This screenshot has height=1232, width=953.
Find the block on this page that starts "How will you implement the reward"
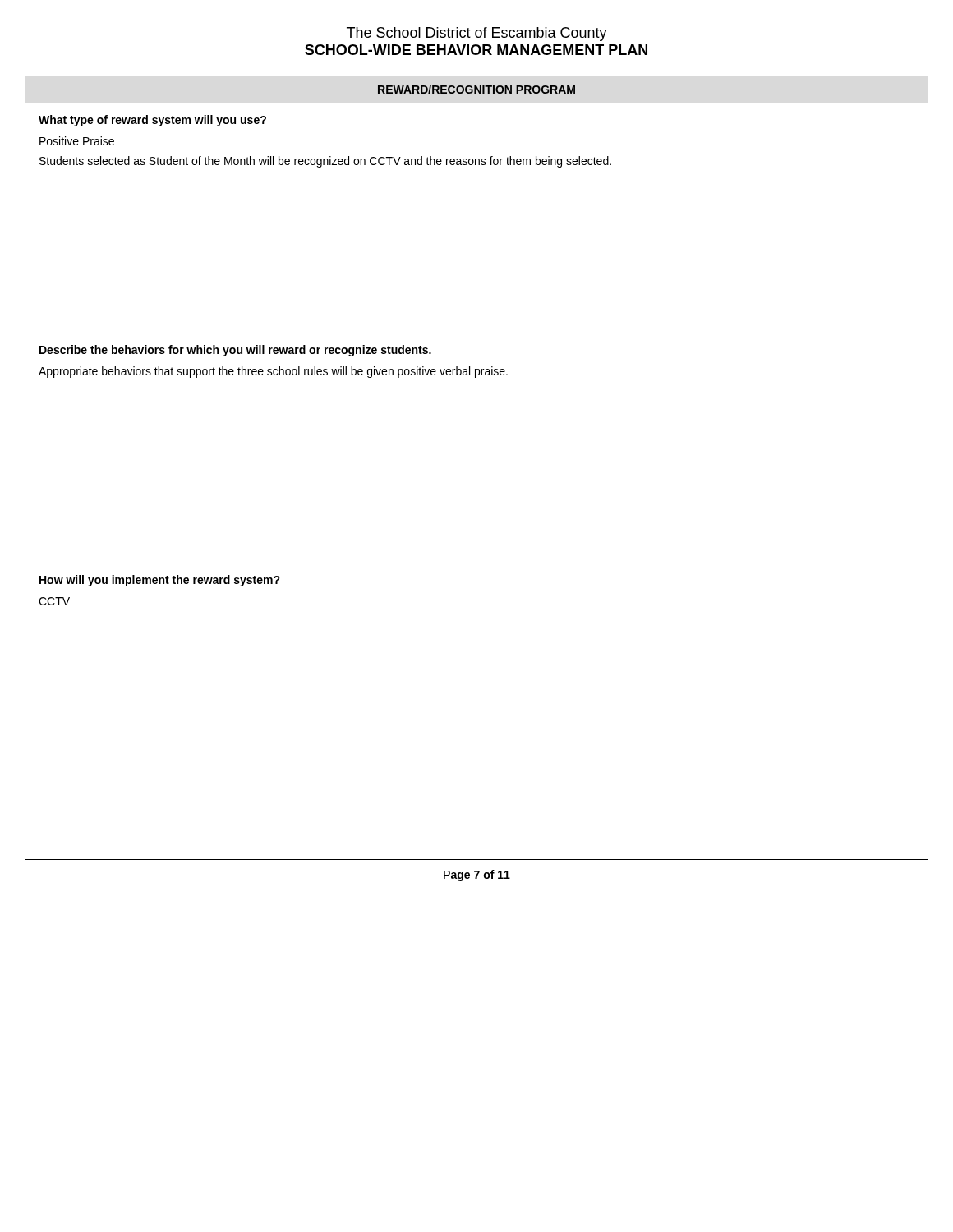(x=159, y=580)
